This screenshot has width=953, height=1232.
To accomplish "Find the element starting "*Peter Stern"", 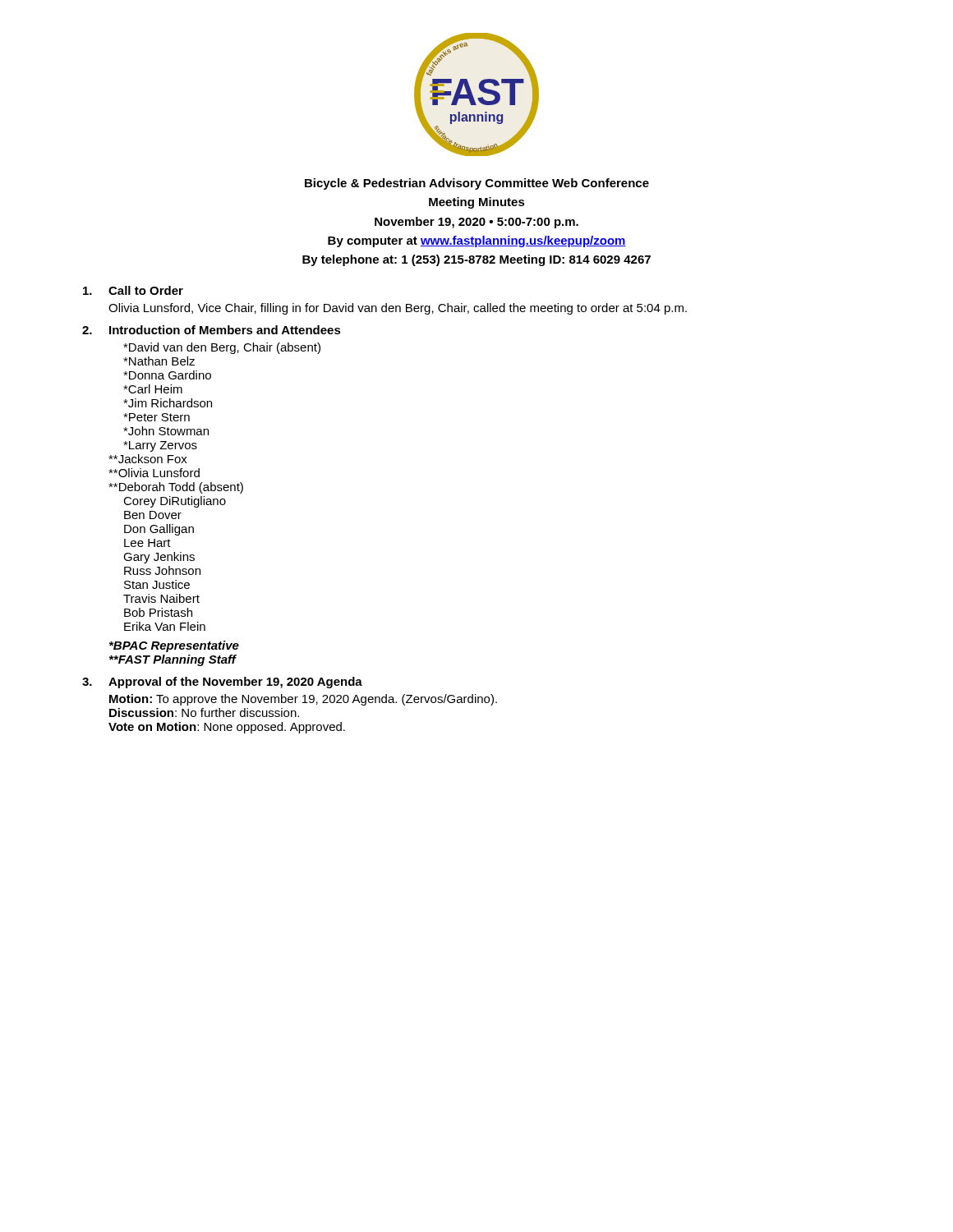I will 157,417.
